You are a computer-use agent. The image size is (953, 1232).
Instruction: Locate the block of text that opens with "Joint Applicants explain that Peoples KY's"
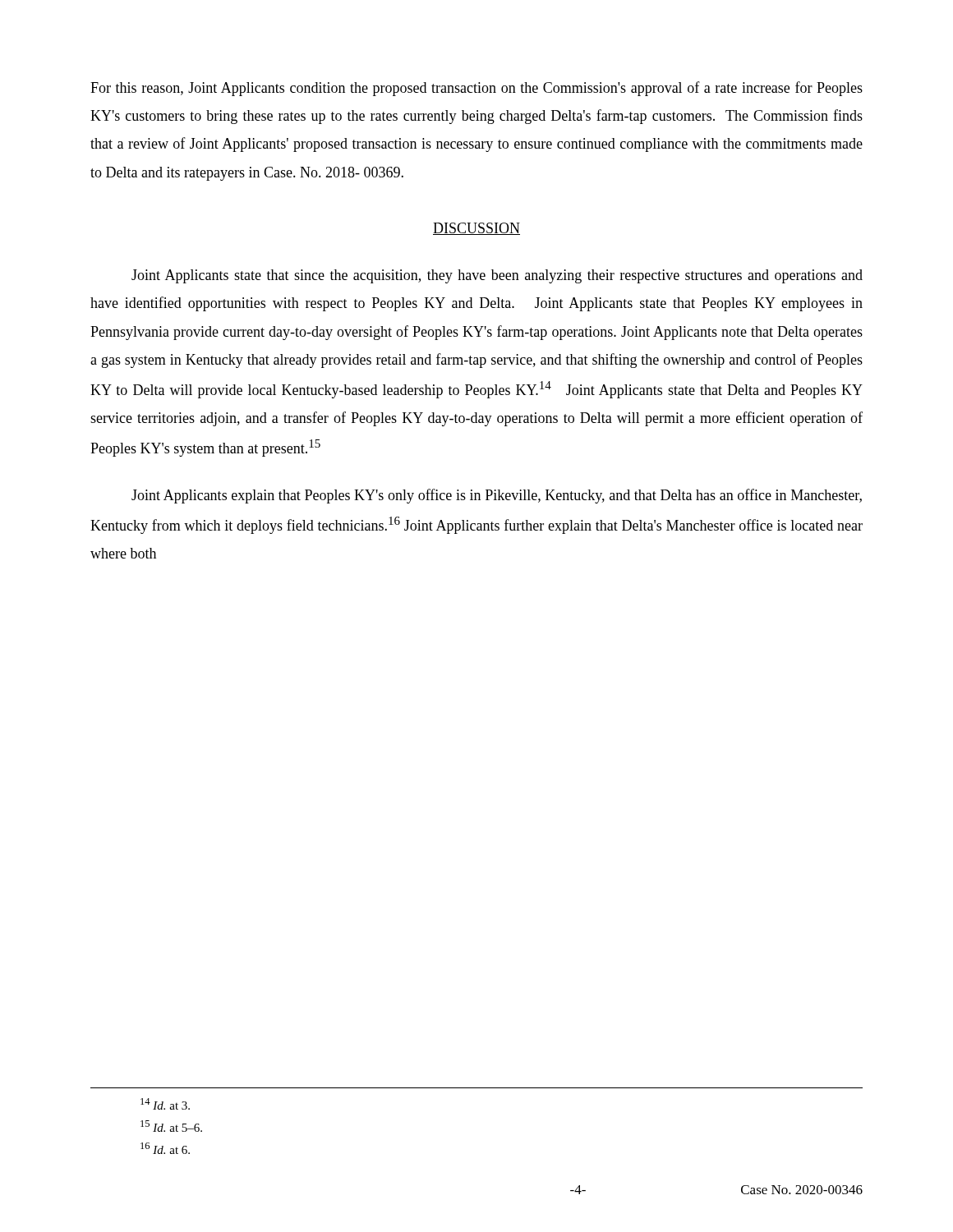(x=476, y=524)
